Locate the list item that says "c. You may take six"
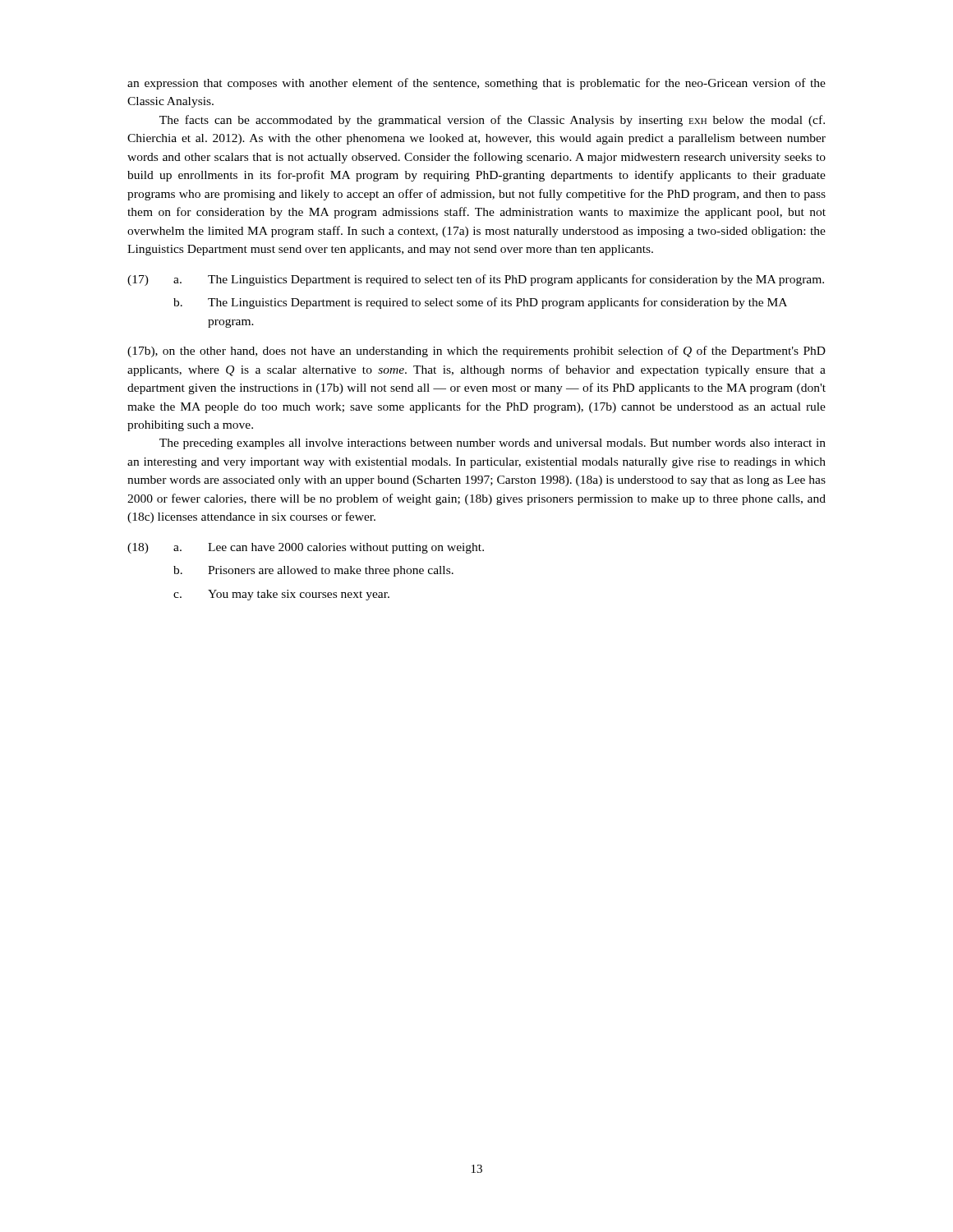The image size is (953, 1232). (x=281, y=595)
